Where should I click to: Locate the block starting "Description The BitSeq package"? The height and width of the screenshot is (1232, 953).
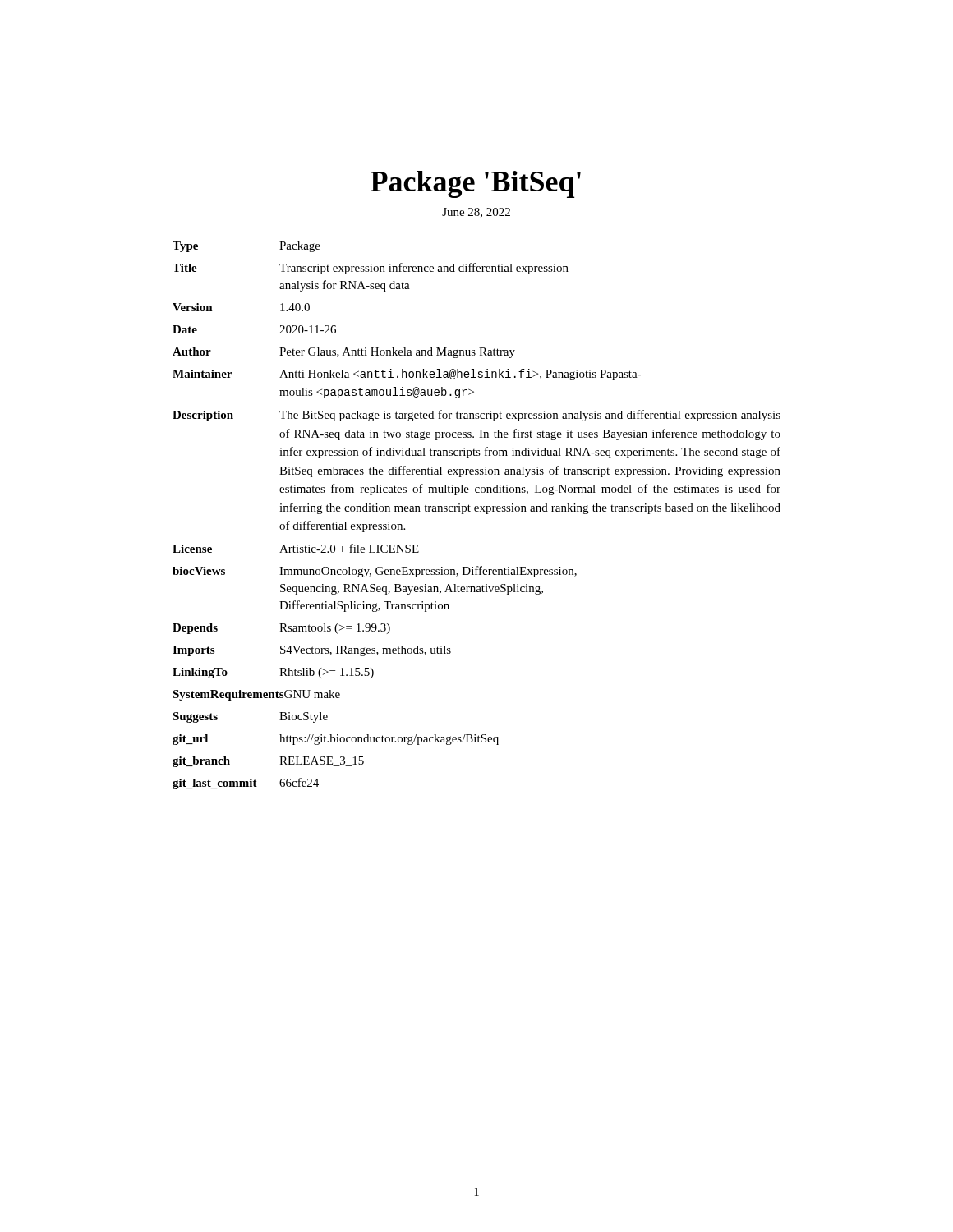point(476,471)
